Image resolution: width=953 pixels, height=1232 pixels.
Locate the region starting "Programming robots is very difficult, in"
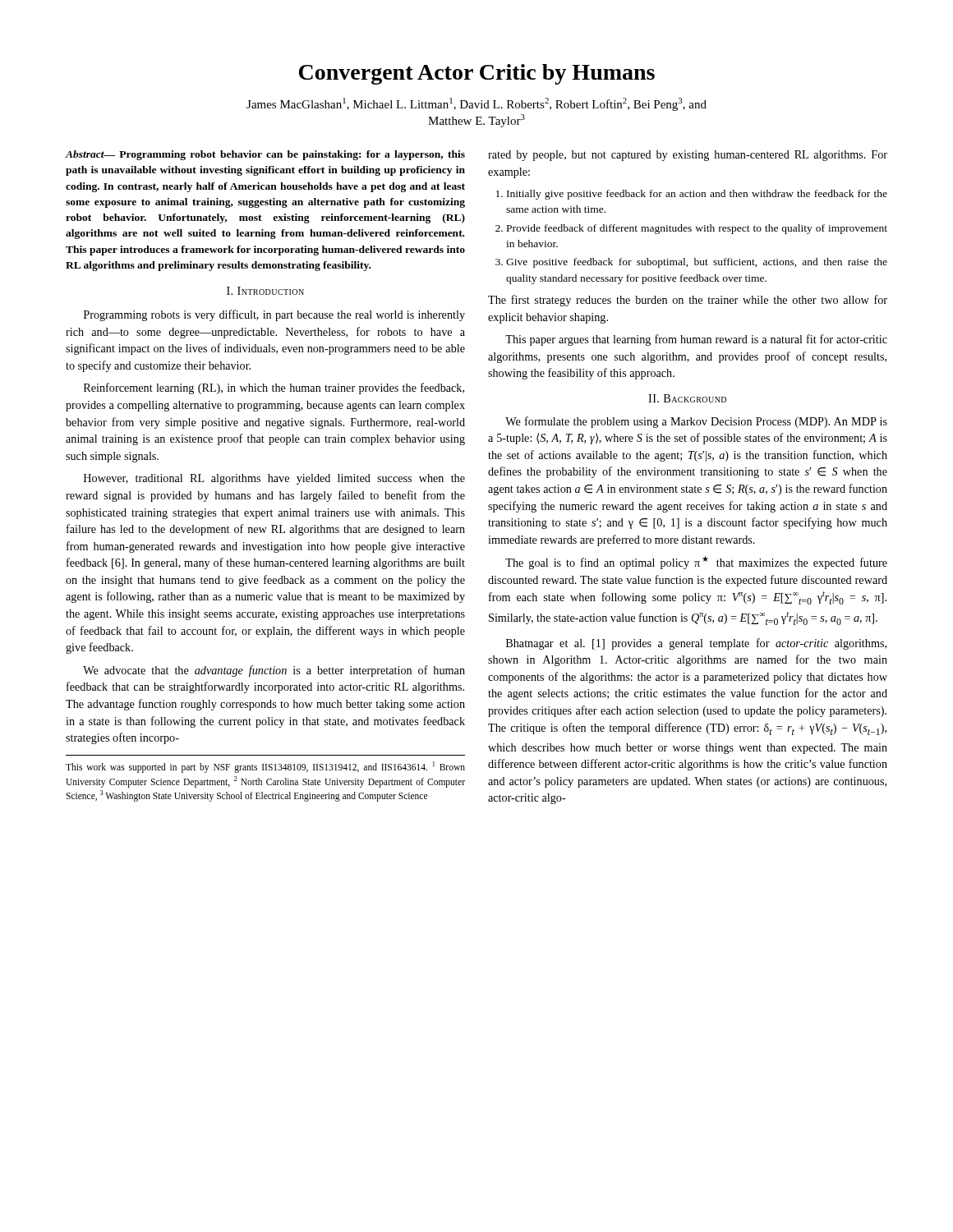point(265,340)
